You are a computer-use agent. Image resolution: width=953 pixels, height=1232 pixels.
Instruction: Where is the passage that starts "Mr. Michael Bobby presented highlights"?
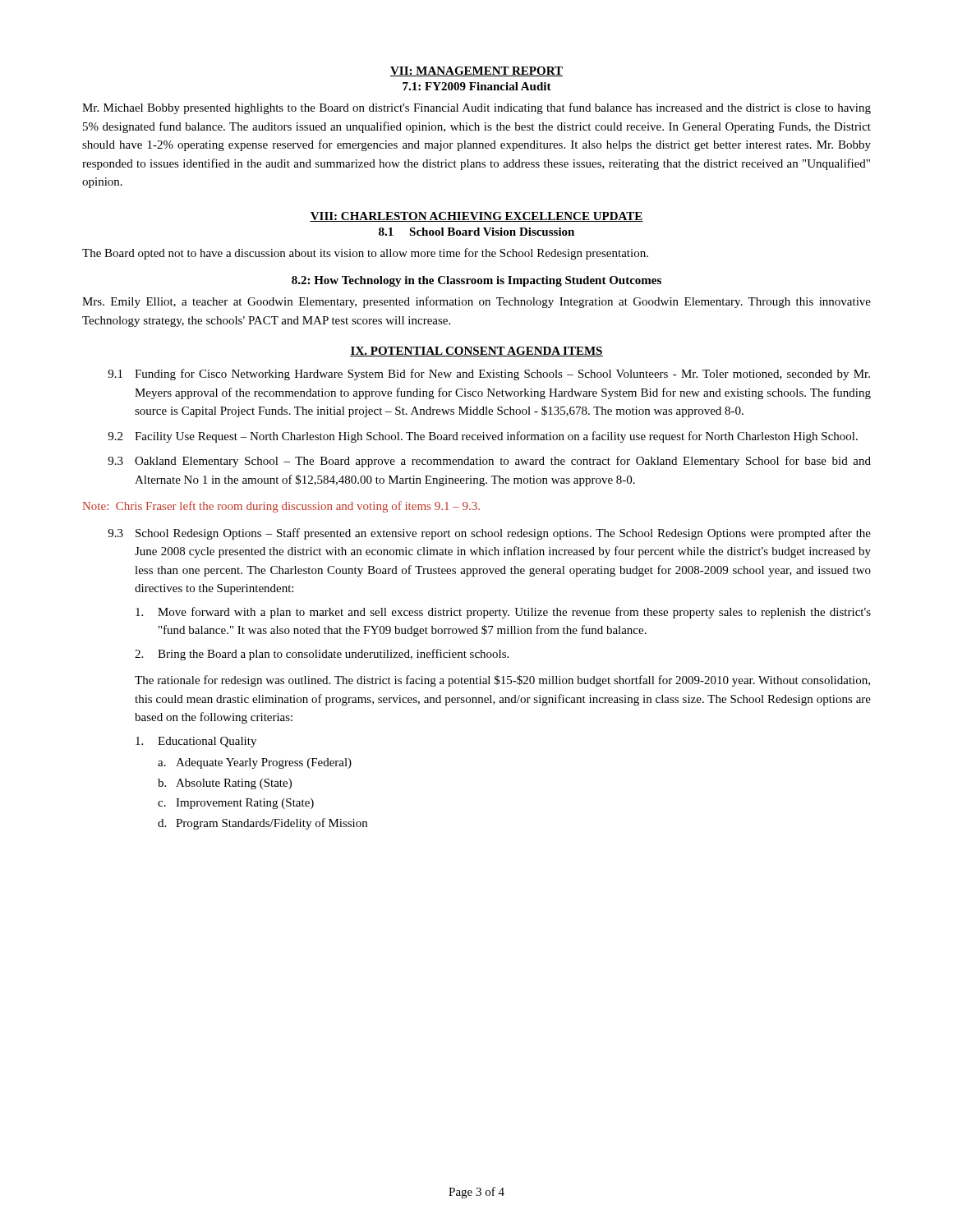[476, 145]
